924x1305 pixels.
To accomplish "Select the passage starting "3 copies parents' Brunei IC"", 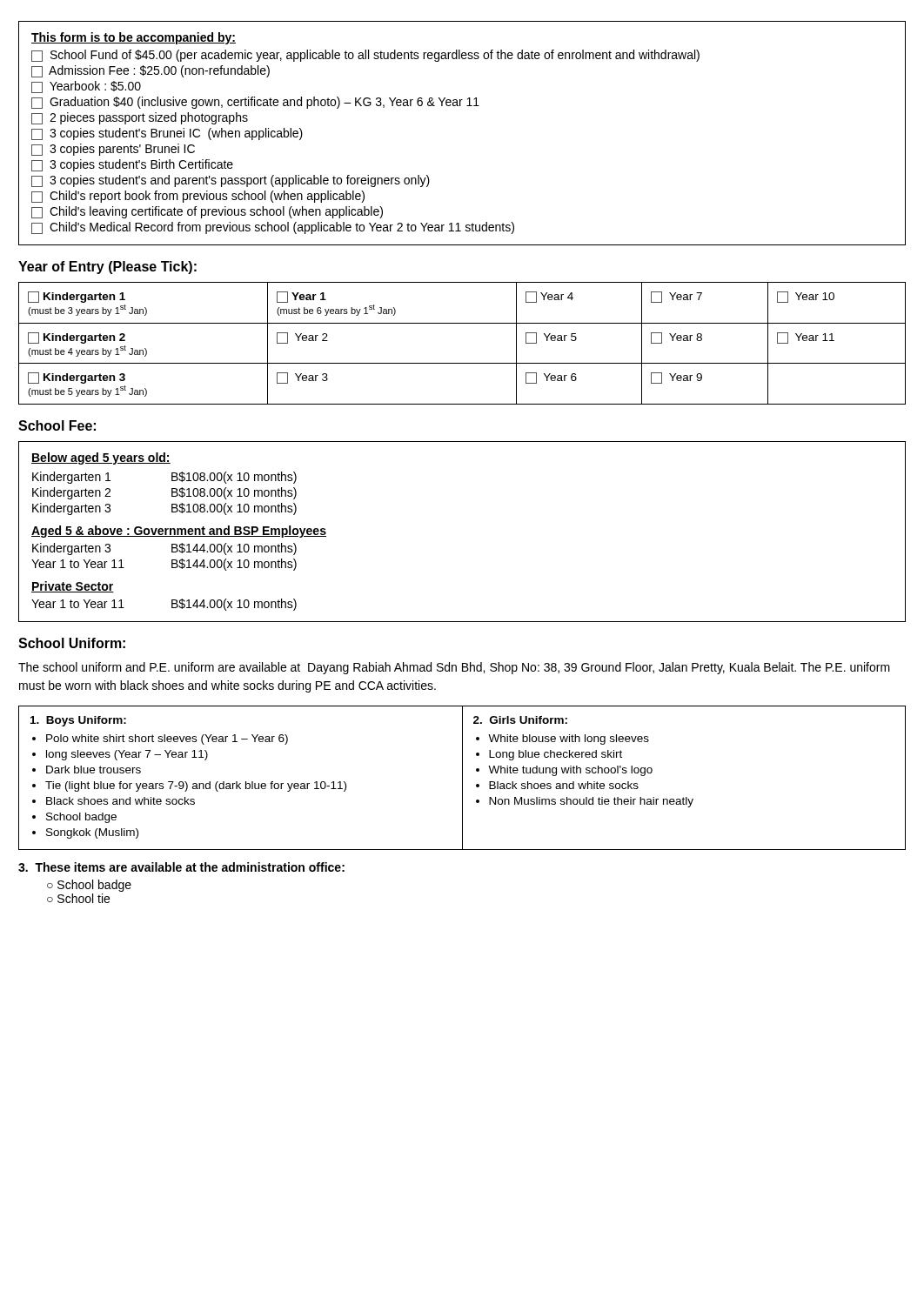I will [113, 149].
